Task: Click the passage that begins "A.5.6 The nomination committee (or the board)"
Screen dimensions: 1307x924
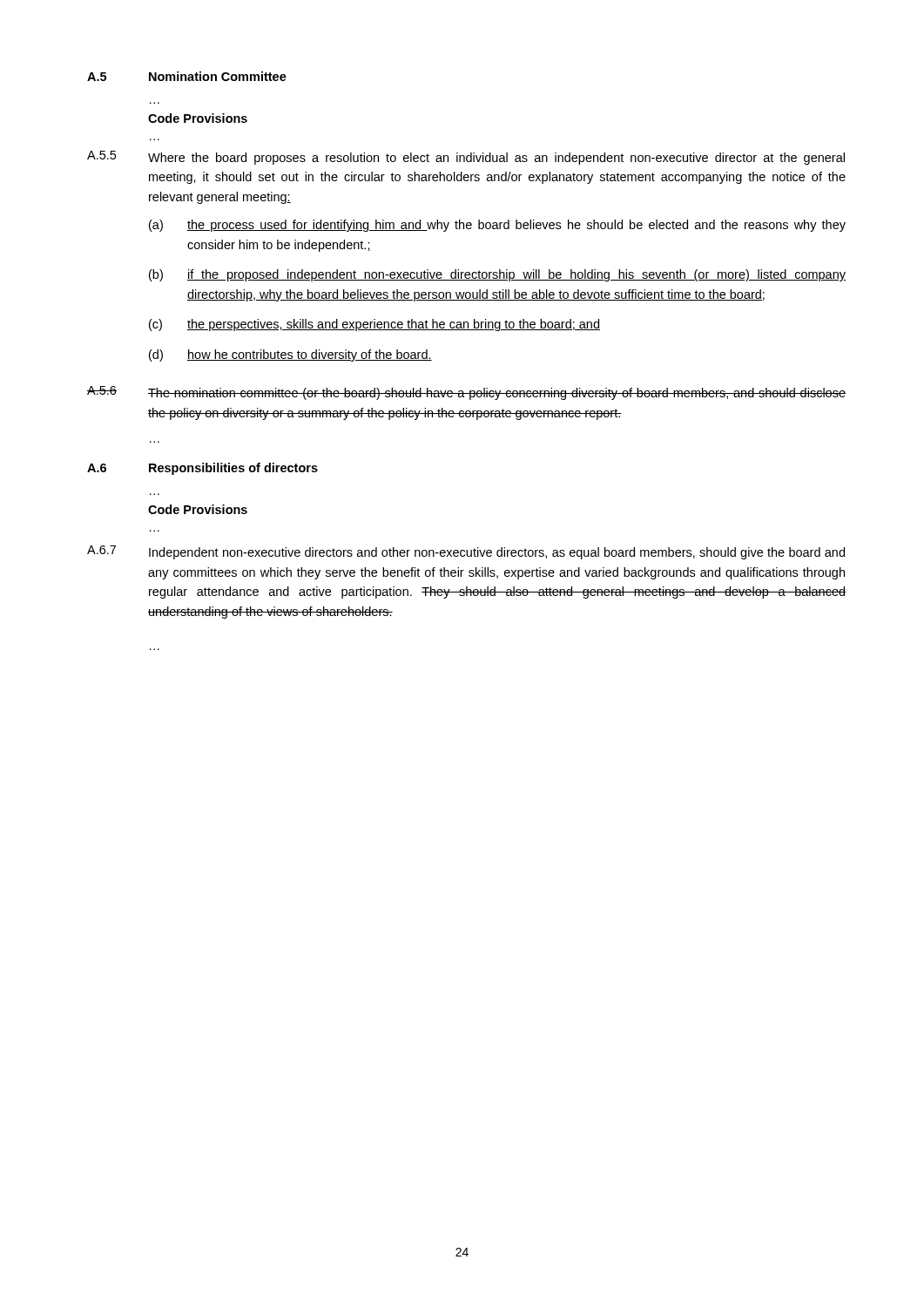Action: [466, 403]
